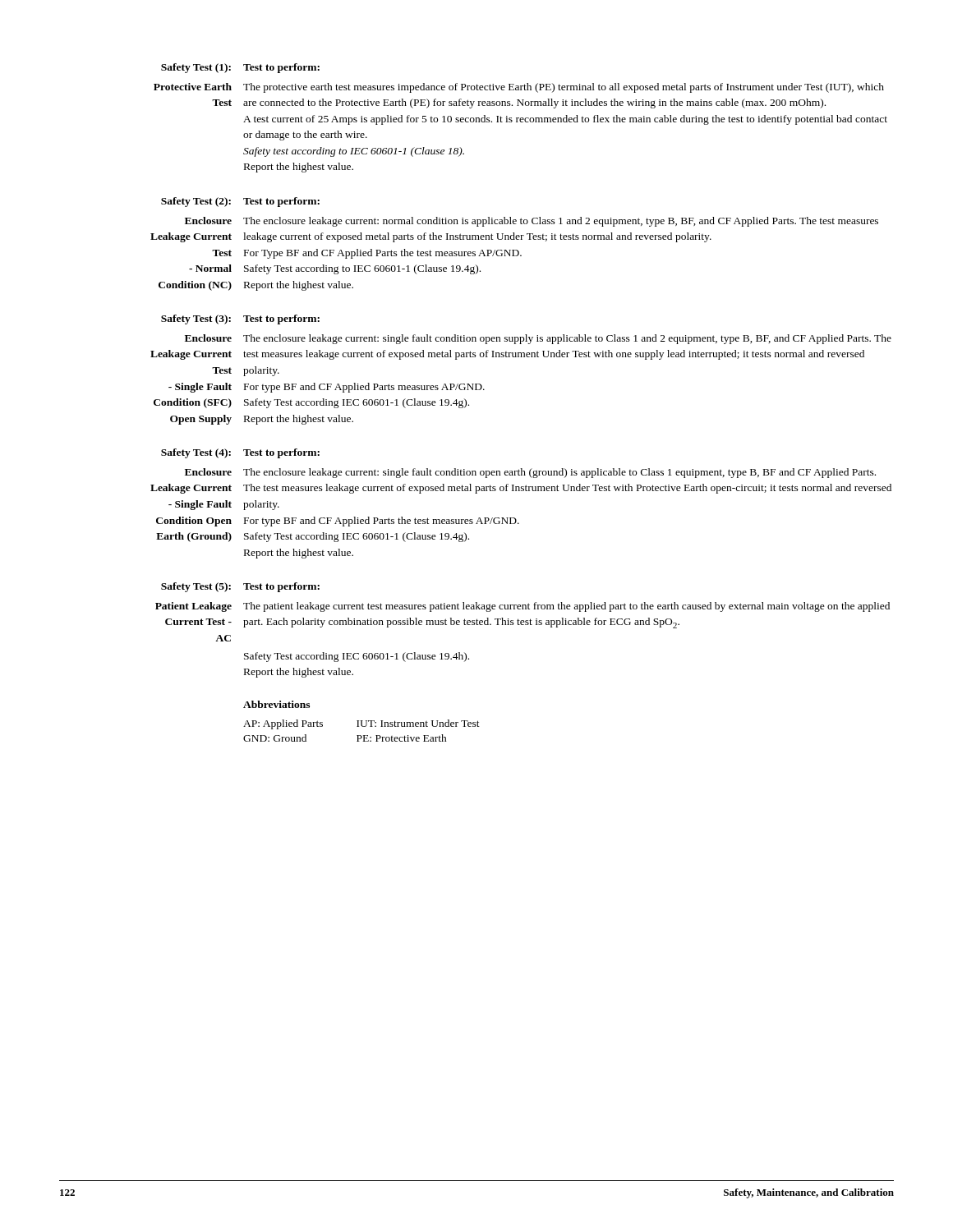Find the section header with the text "Safety Test (1):"

coord(203,68)
